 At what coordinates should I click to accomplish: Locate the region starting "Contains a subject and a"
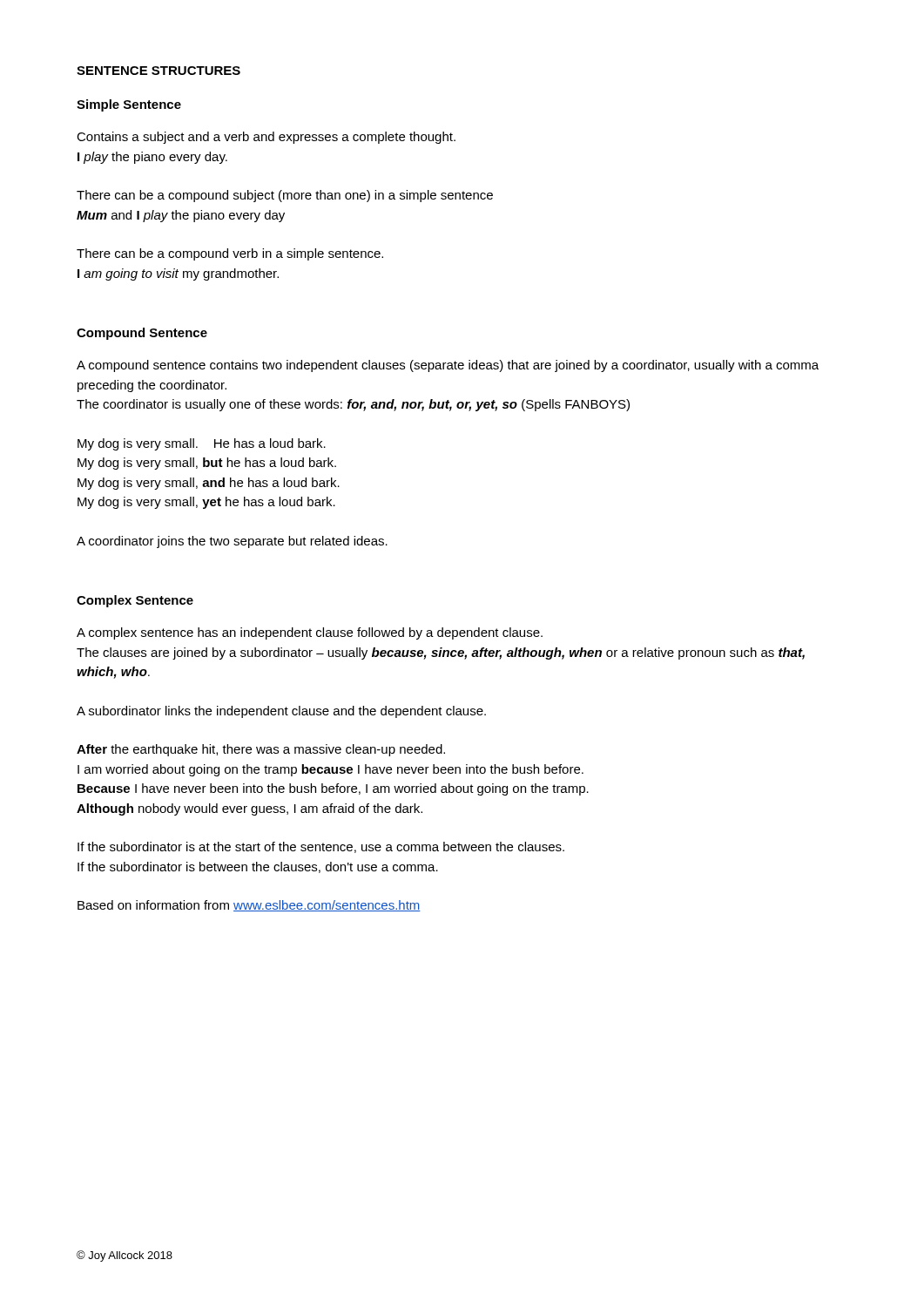267,146
